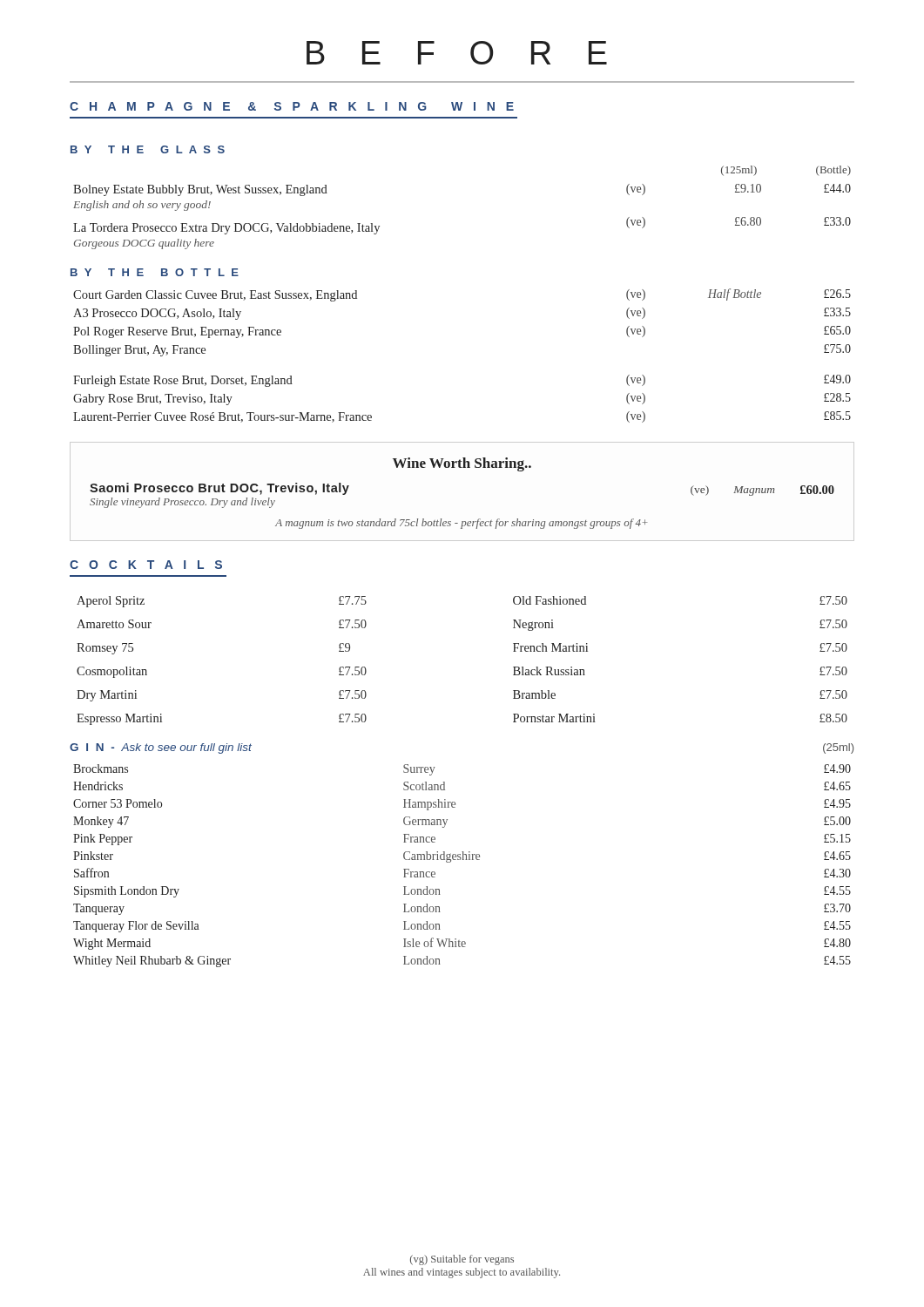Find the table that mentions "Tanqueray Flor de"
Image resolution: width=924 pixels, height=1307 pixels.
(x=462, y=865)
